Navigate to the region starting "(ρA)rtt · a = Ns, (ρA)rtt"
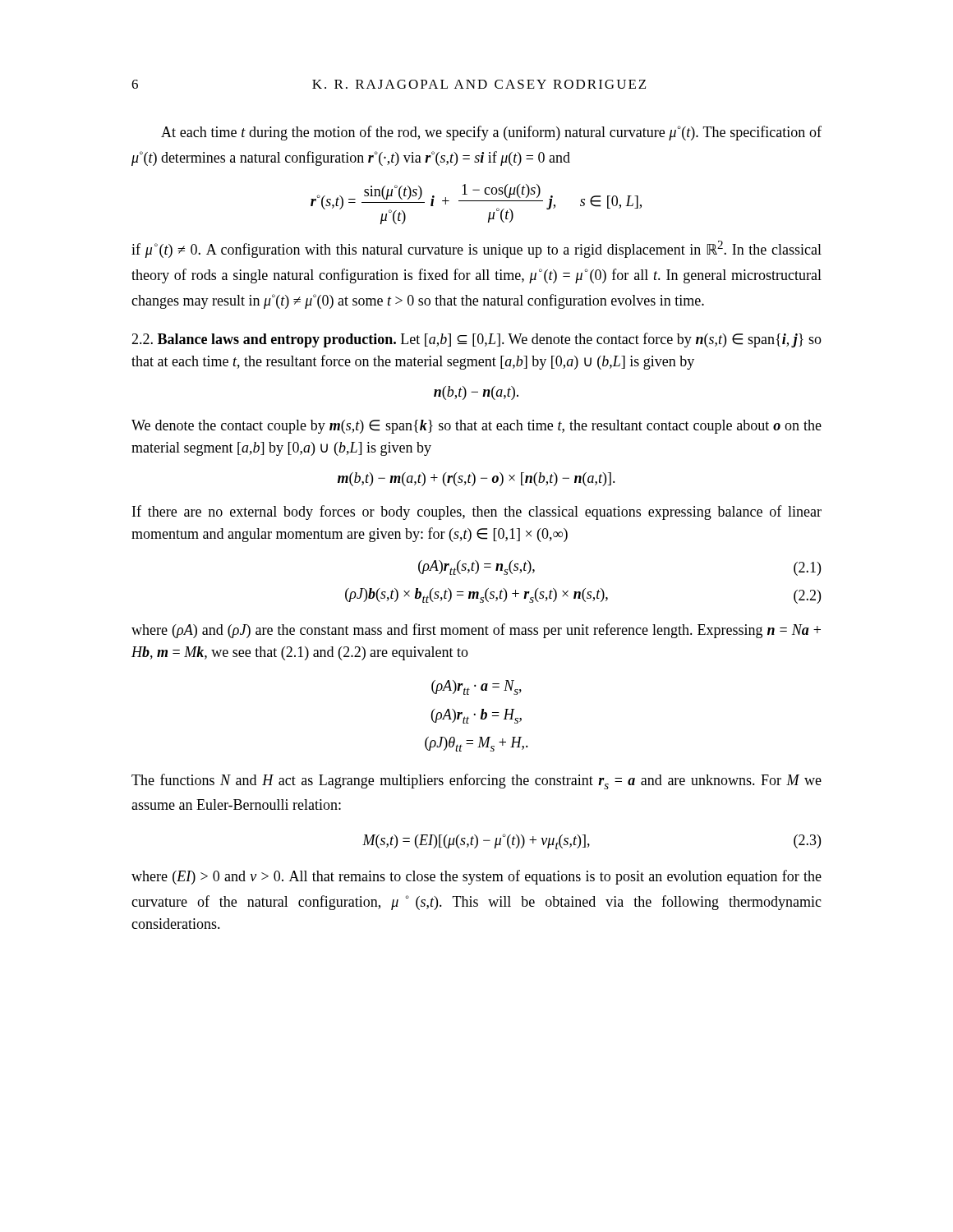 coord(476,716)
